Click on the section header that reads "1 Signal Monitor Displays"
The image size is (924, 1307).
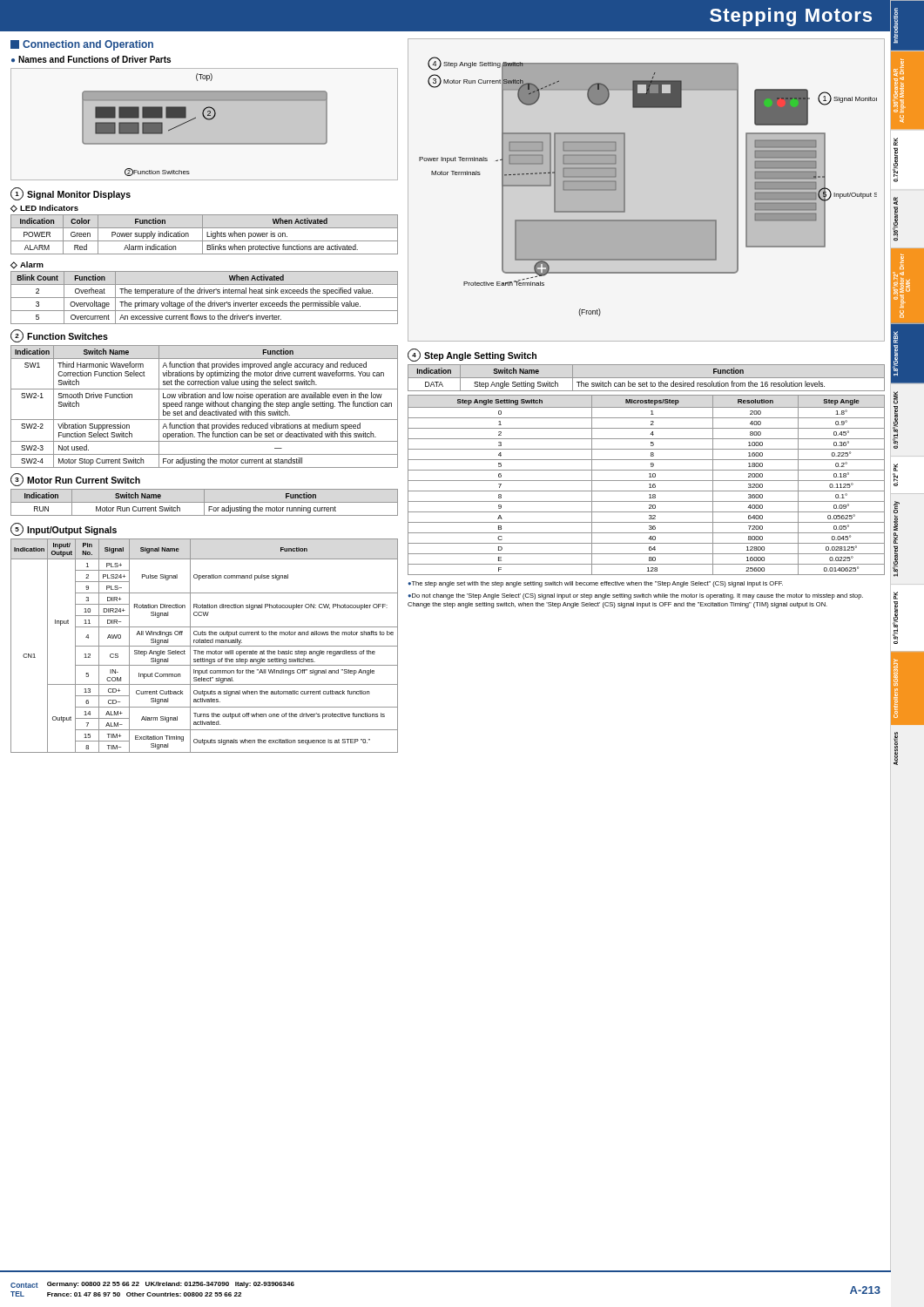pos(71,194)
